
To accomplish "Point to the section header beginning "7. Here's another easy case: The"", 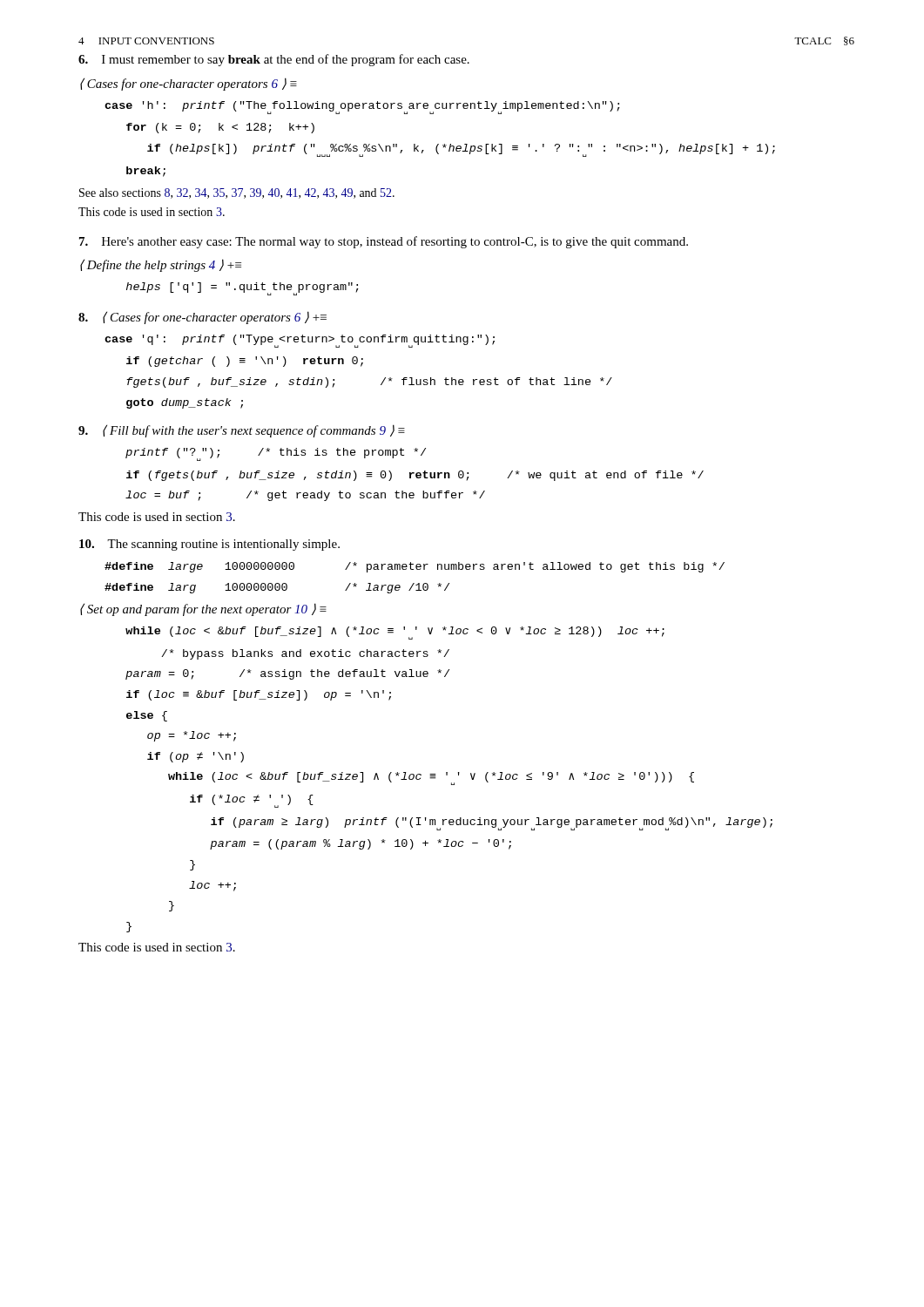I will (x=384, y=241).
